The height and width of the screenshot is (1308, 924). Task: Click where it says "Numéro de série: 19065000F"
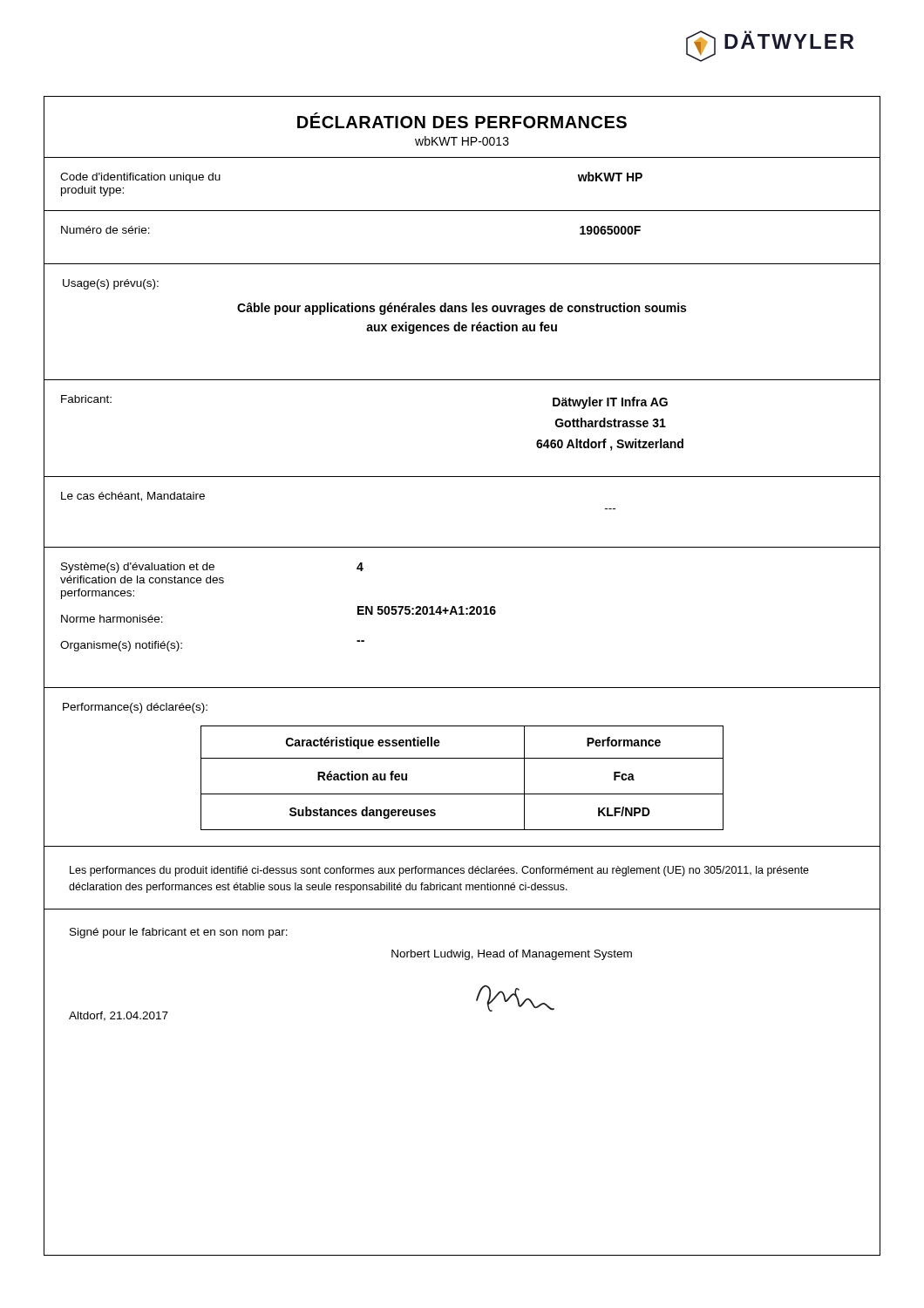click(462, 237)
